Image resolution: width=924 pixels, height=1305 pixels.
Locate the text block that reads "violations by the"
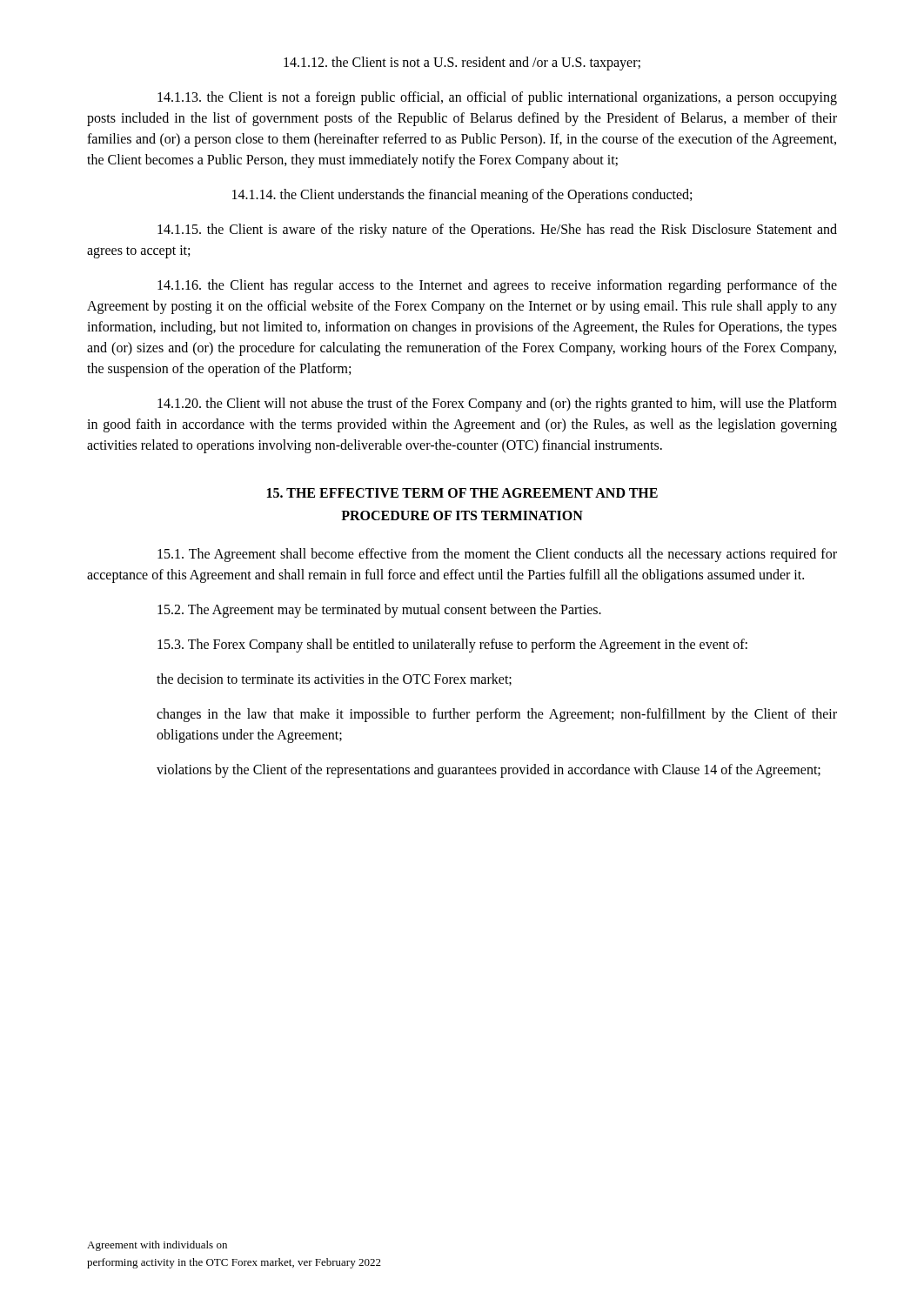tap(489, 770)
